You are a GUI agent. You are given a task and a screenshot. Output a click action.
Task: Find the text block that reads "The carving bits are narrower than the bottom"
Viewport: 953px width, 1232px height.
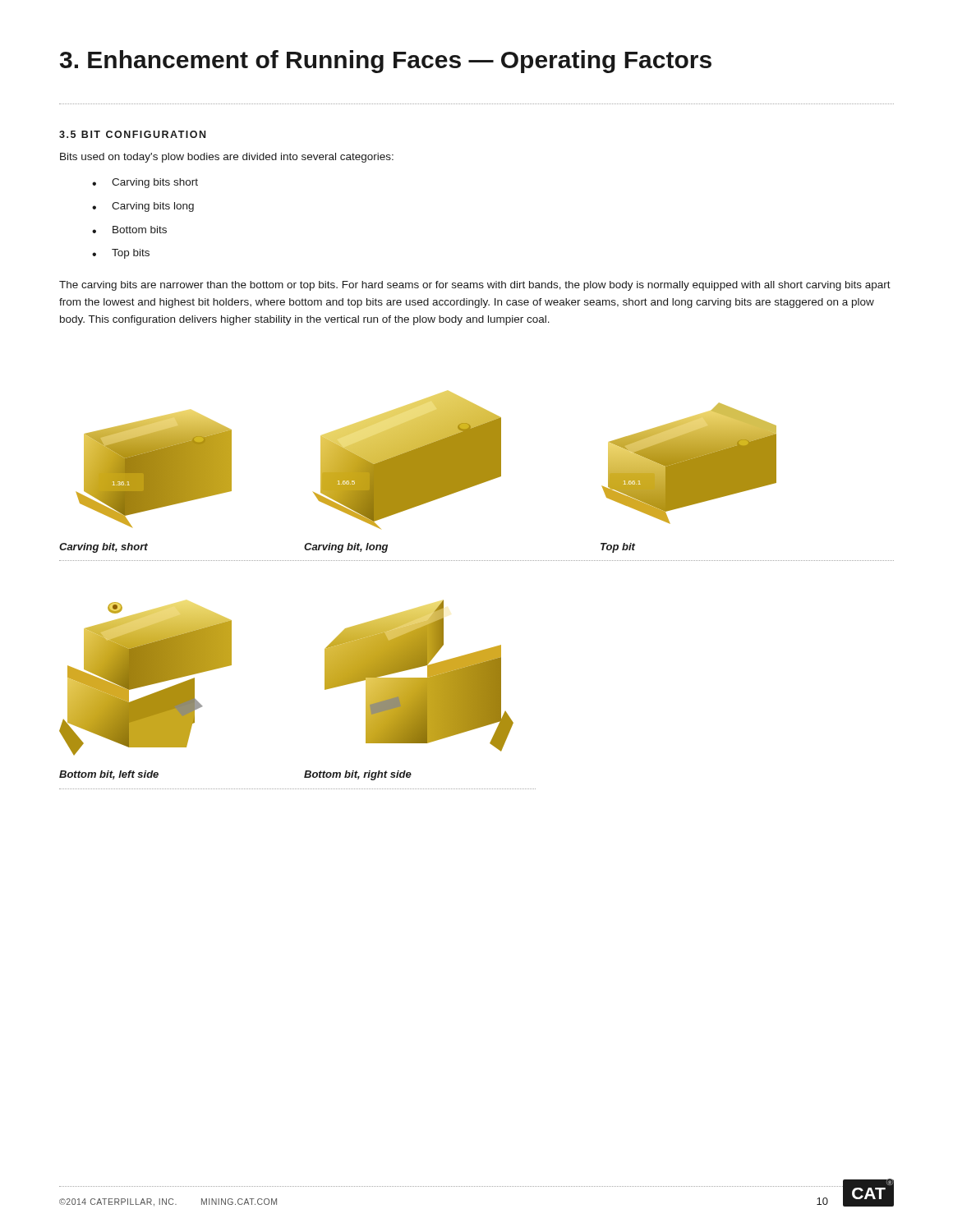click(x=475, y=302)
